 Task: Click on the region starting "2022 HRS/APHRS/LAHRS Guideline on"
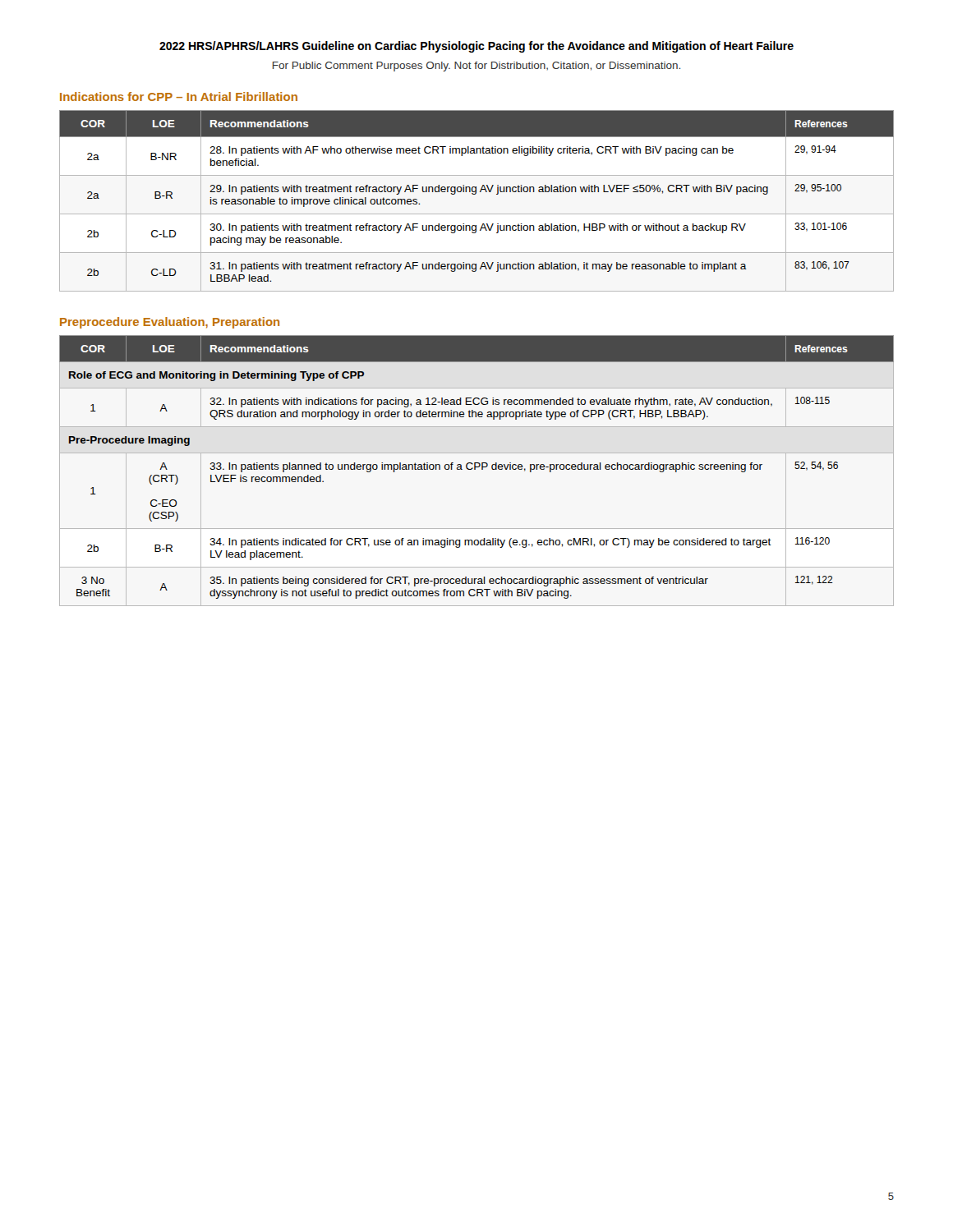(476, 46)
